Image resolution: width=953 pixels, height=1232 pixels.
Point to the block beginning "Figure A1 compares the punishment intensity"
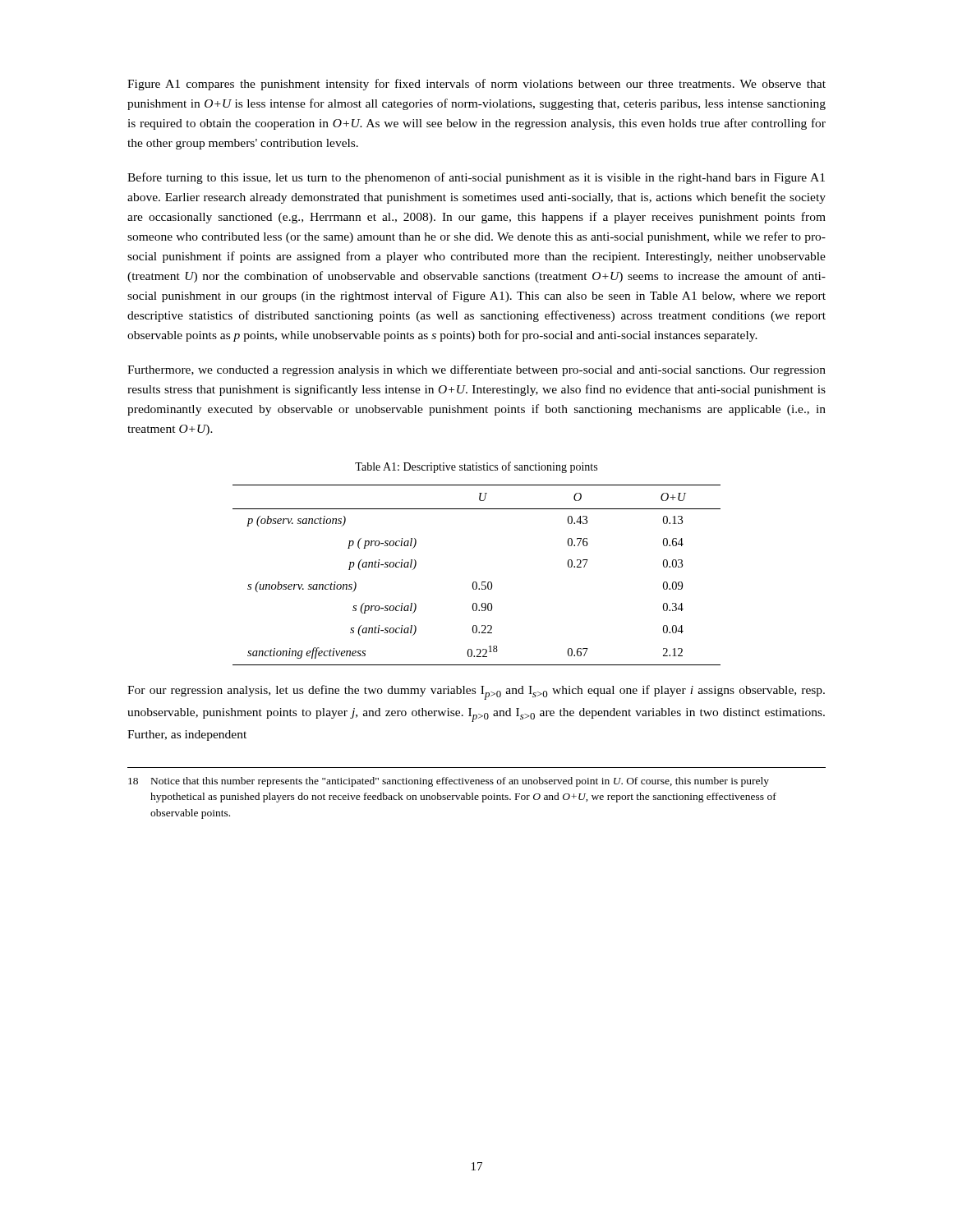[476, 113]
